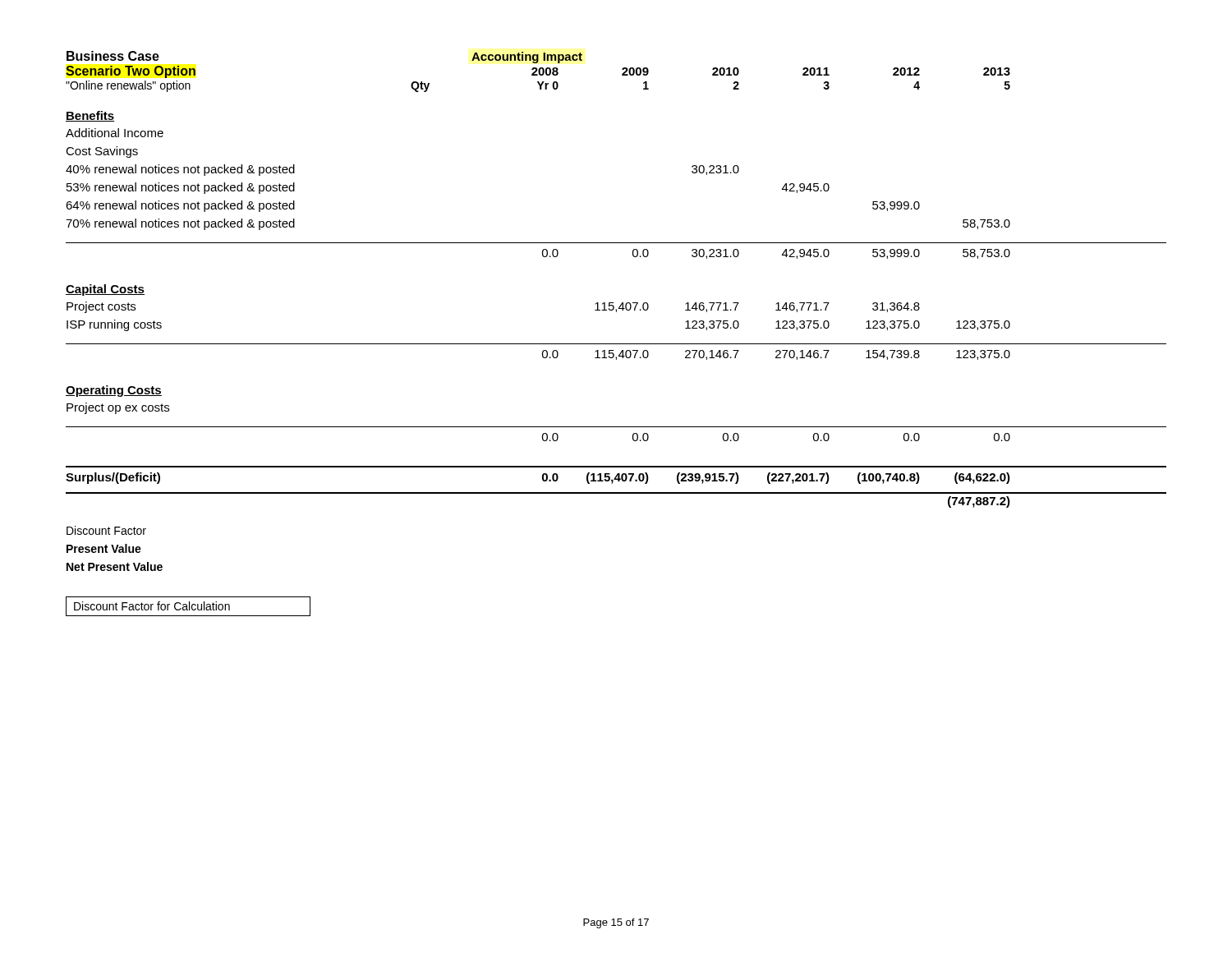Select the element starting "70% renewal notices not packed"

[x=176, y=224]
